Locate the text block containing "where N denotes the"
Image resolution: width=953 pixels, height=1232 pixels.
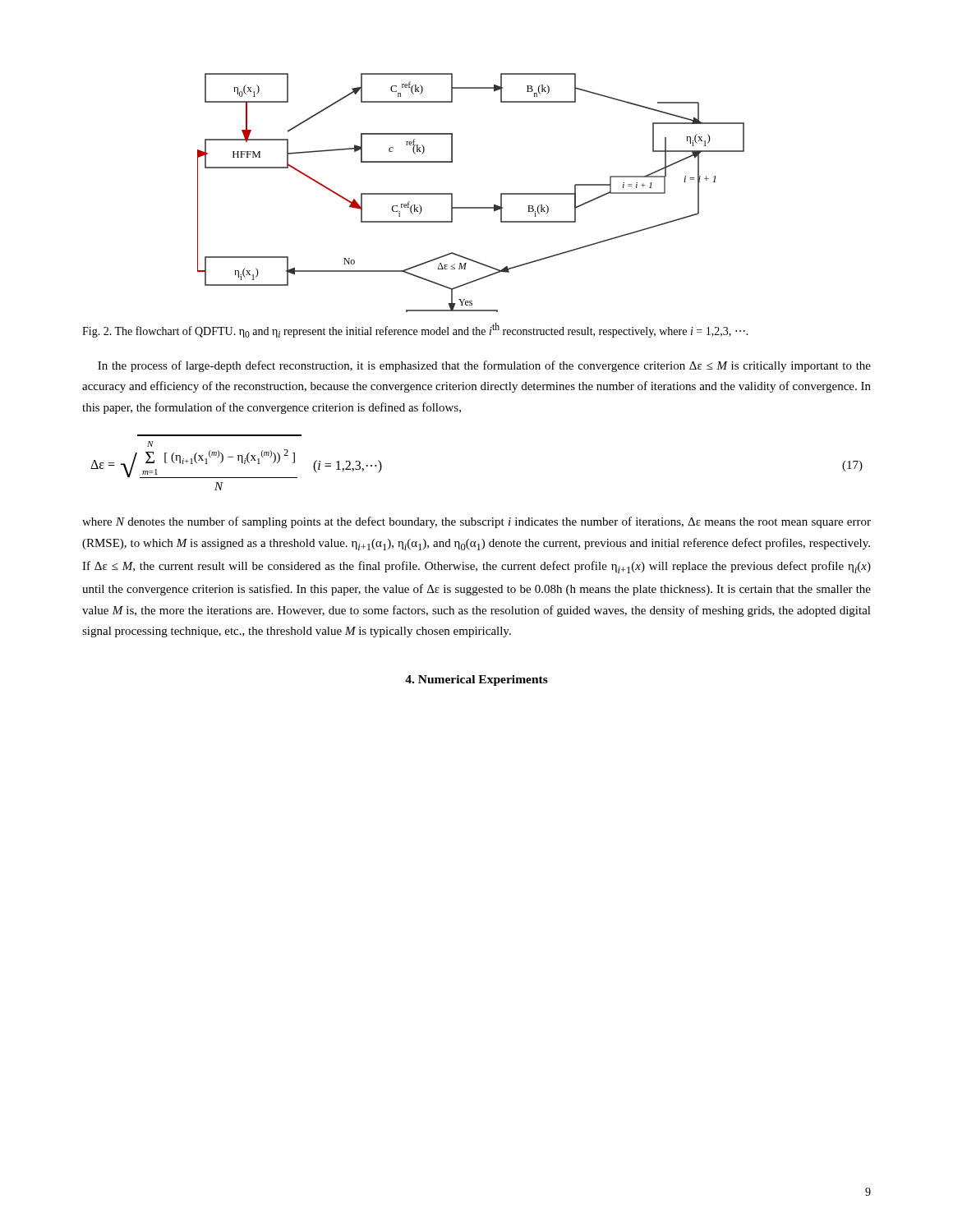click(x=476, y=577)
